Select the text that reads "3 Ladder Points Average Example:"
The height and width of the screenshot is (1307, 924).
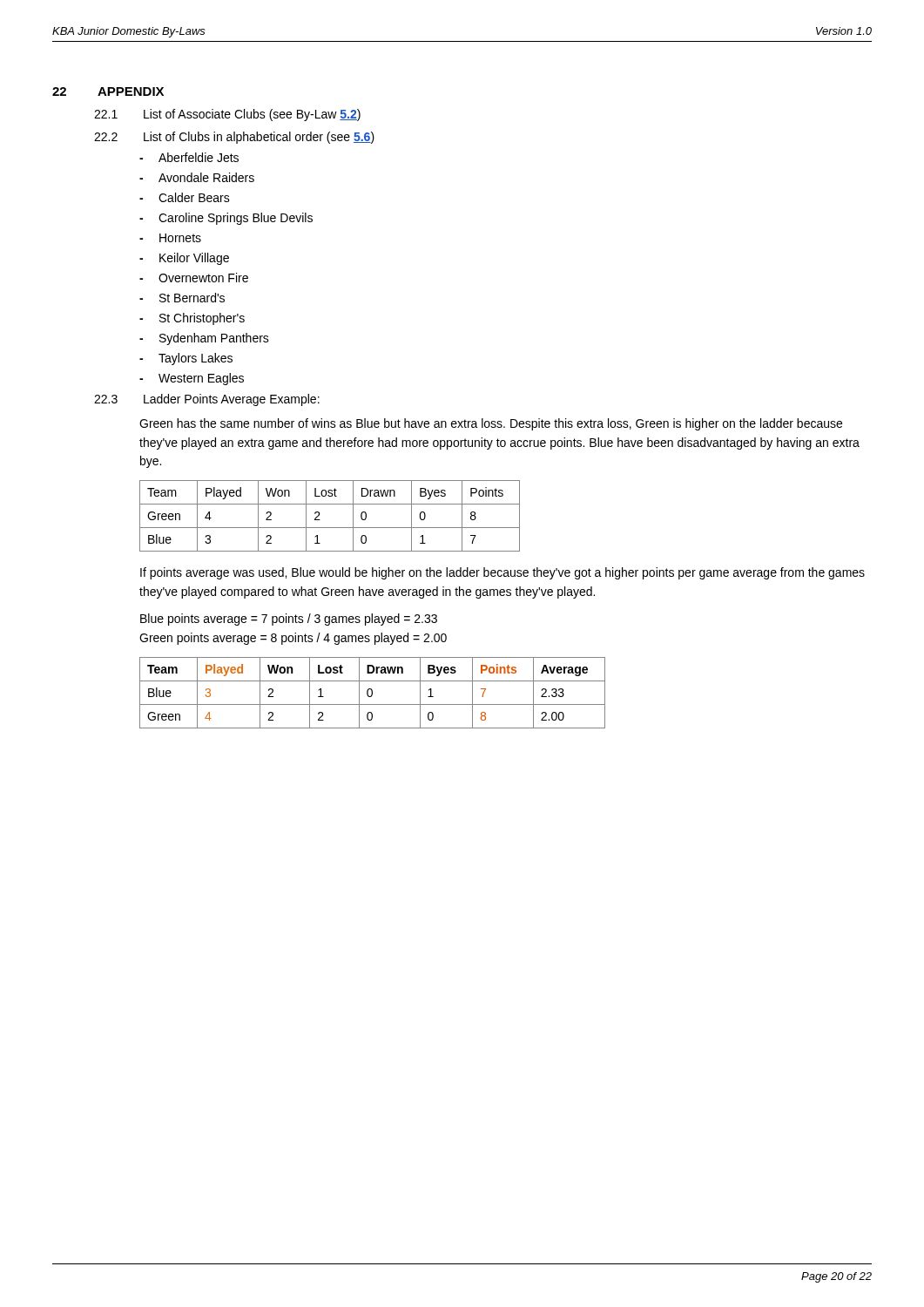coord(207,399)
